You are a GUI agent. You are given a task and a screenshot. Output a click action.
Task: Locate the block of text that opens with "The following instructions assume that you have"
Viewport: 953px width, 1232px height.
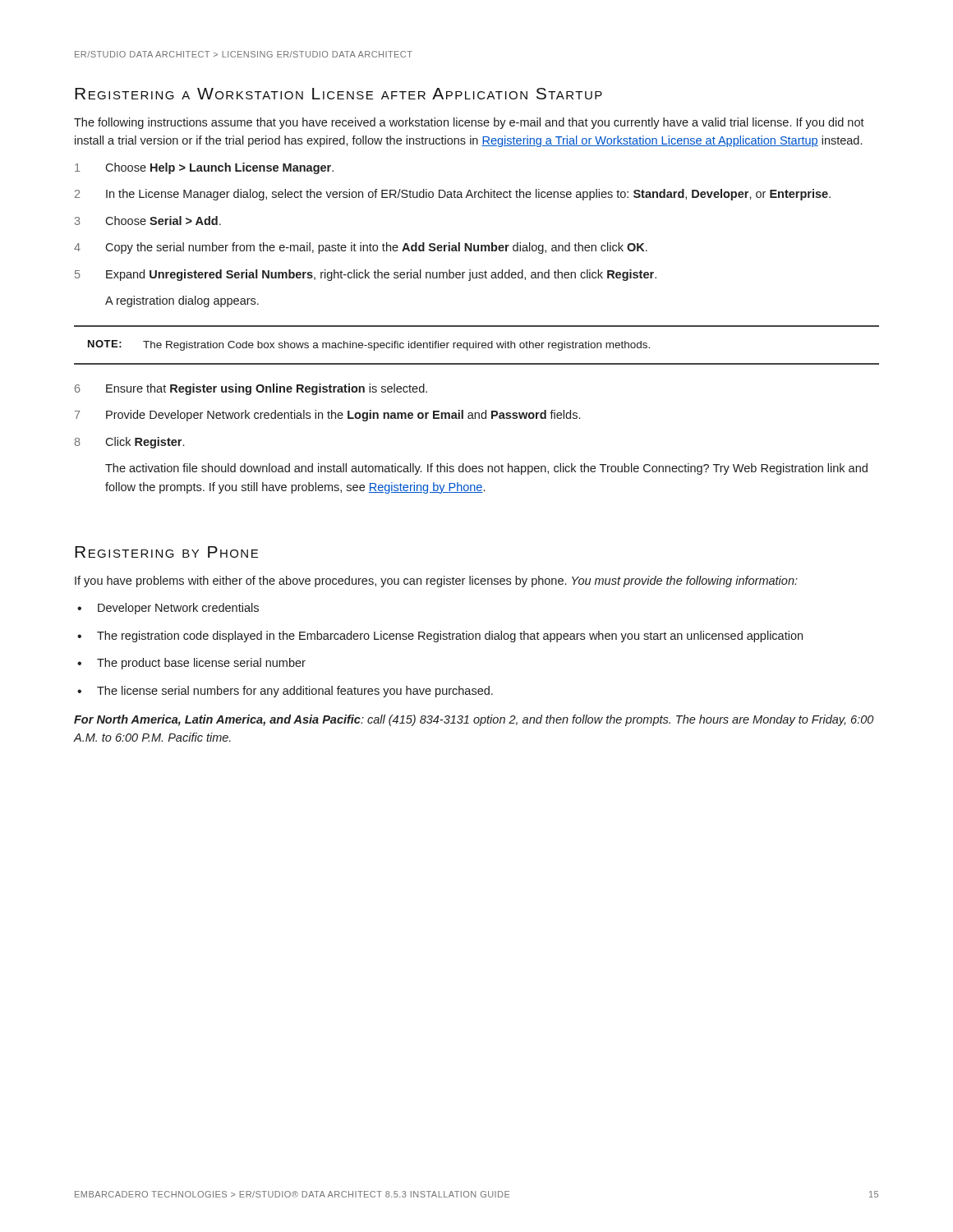tap(469, 132)
